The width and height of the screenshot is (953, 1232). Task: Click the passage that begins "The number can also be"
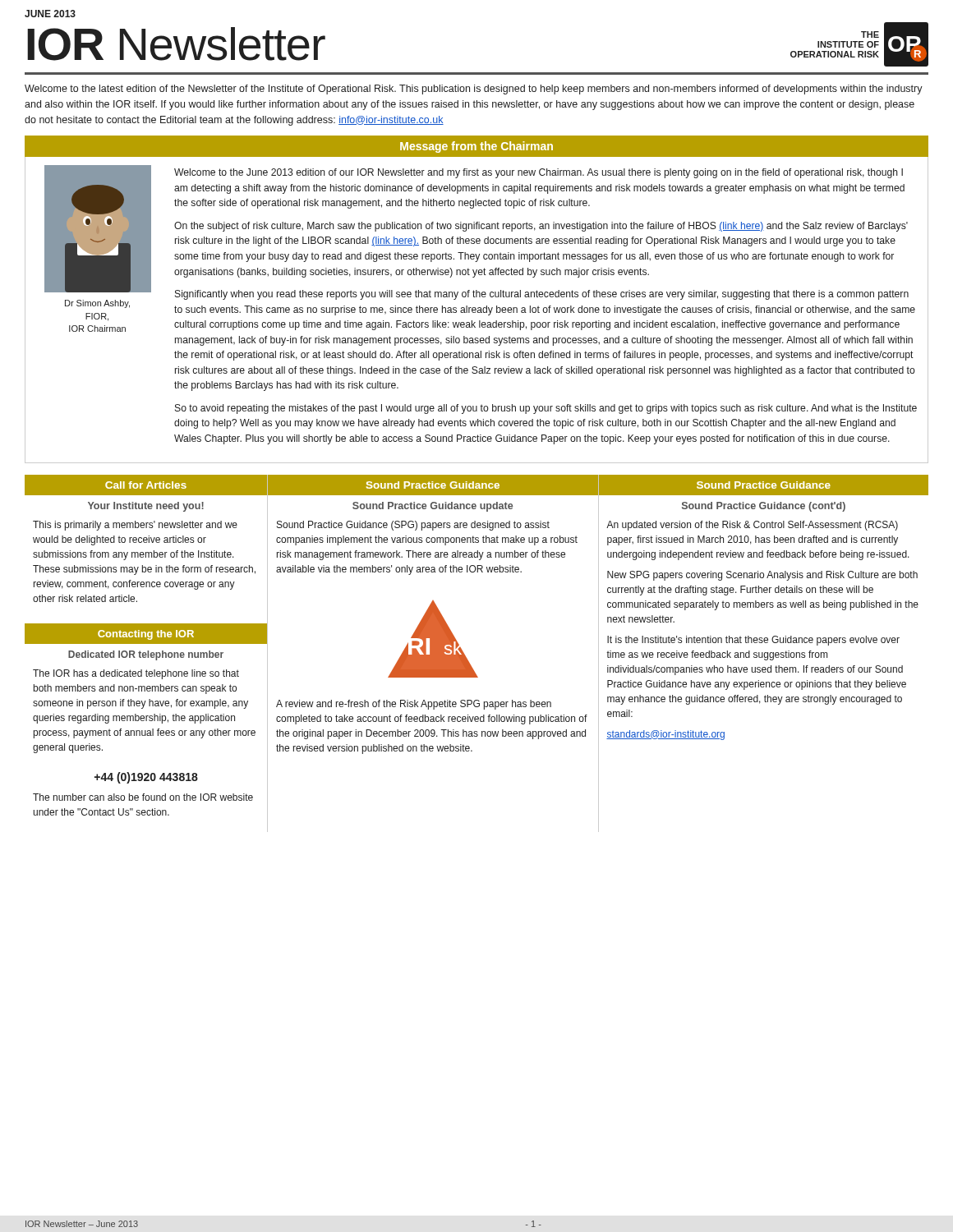tap(146, 804)
